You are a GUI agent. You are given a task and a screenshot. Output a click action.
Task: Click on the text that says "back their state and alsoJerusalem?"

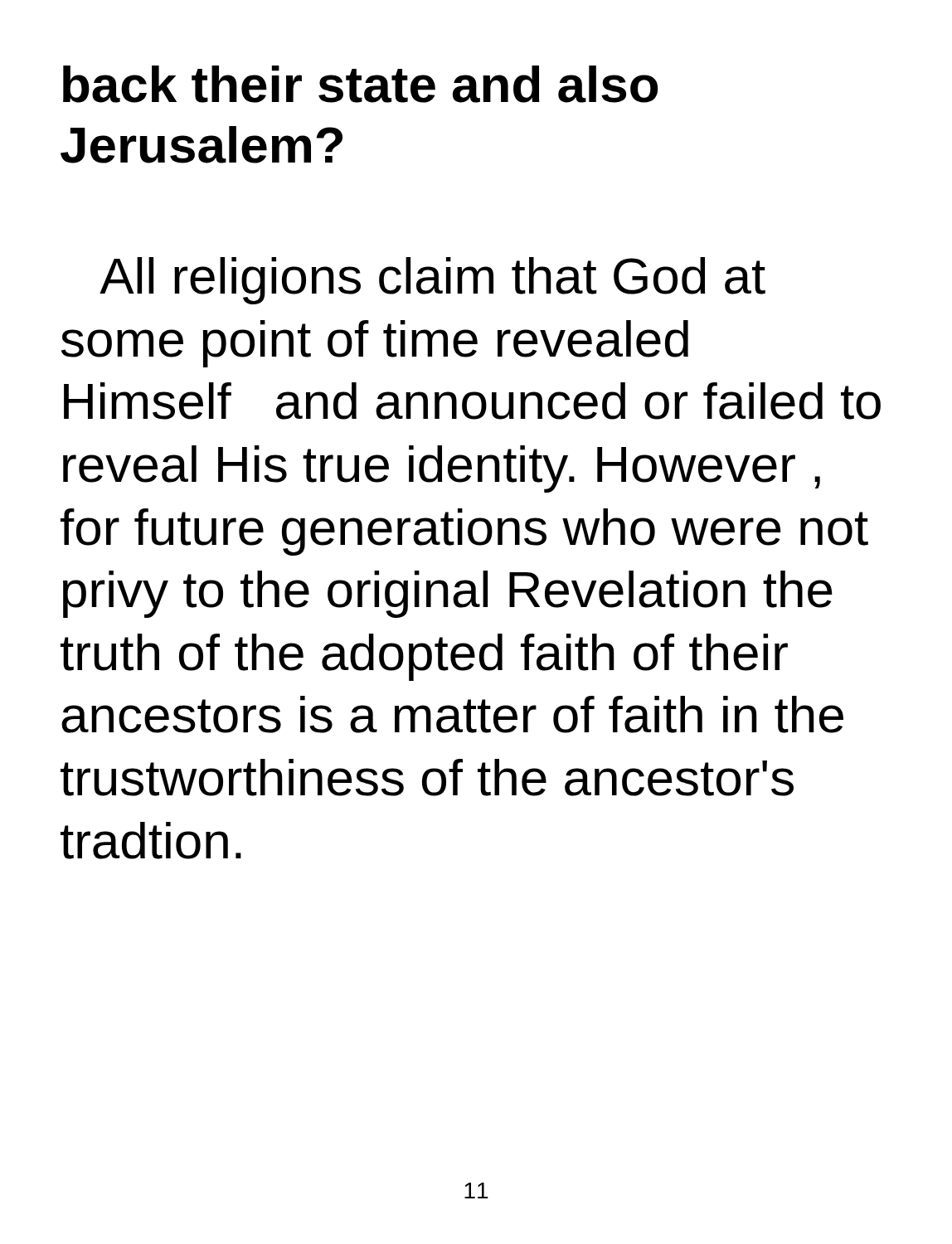[x=360, y=115]
